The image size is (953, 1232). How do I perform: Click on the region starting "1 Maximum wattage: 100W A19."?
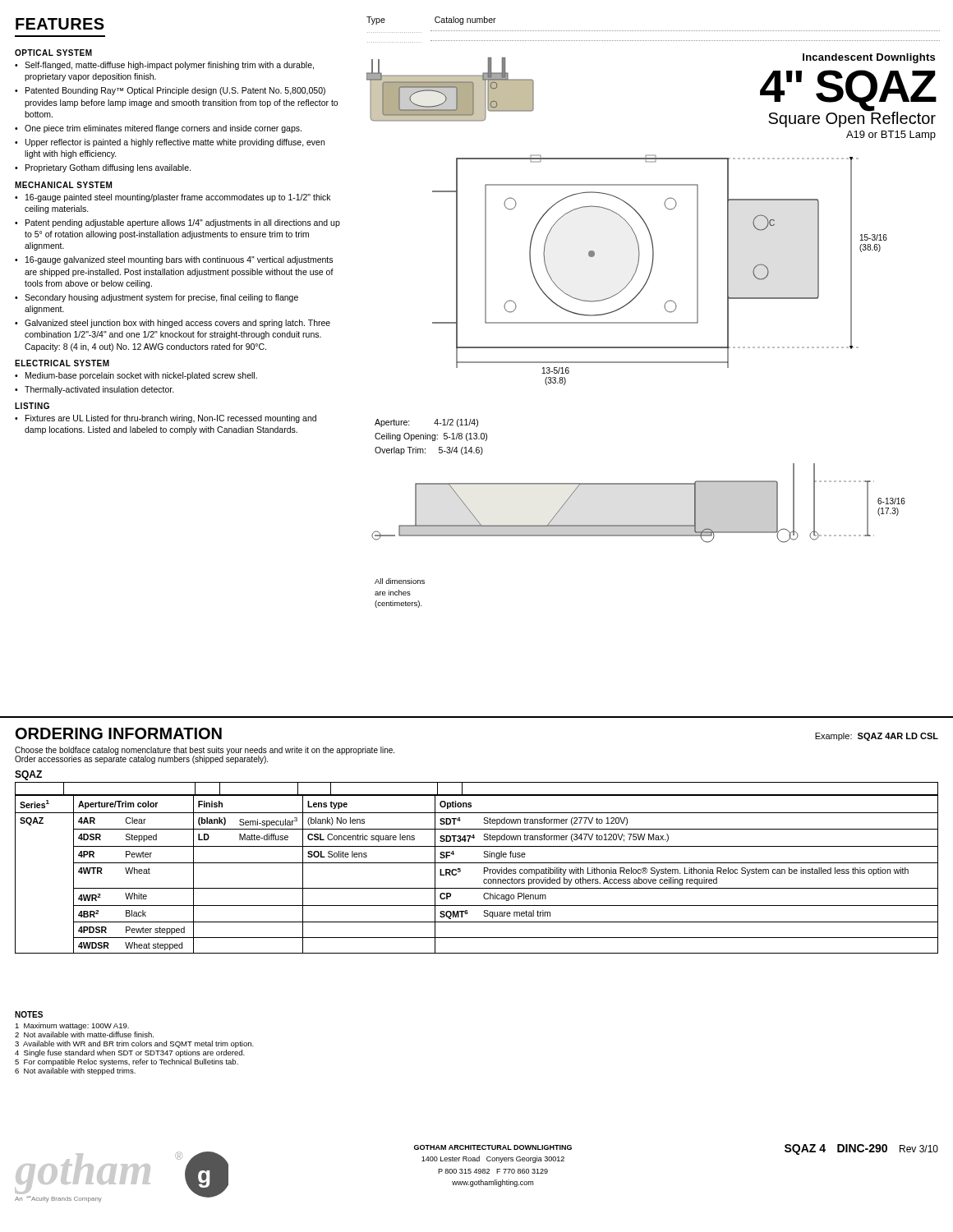(x=72, y=1025)
